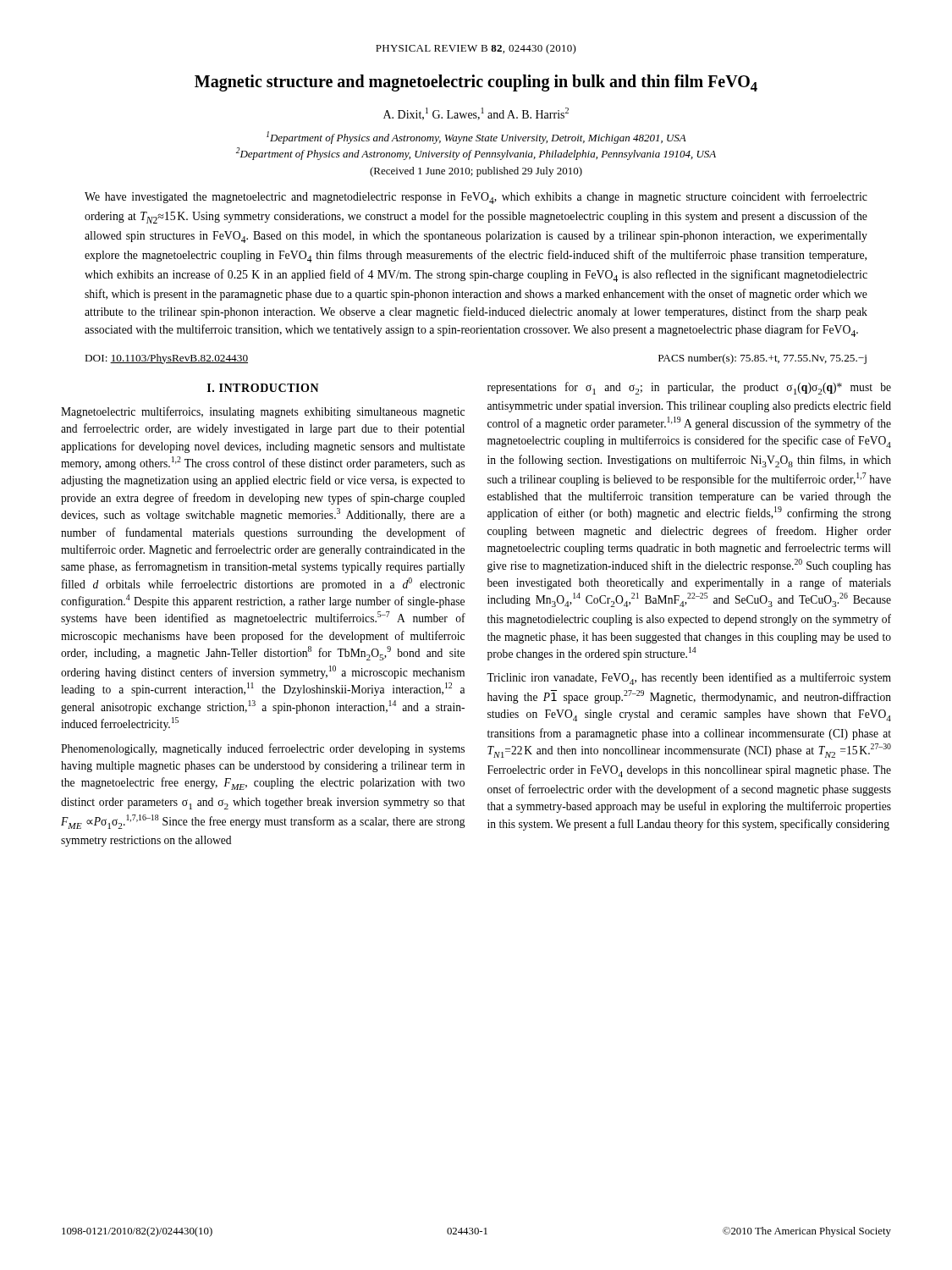This screenshot has height=1270, width=952.
Task: Click a section header
Action: click(263, 388)
